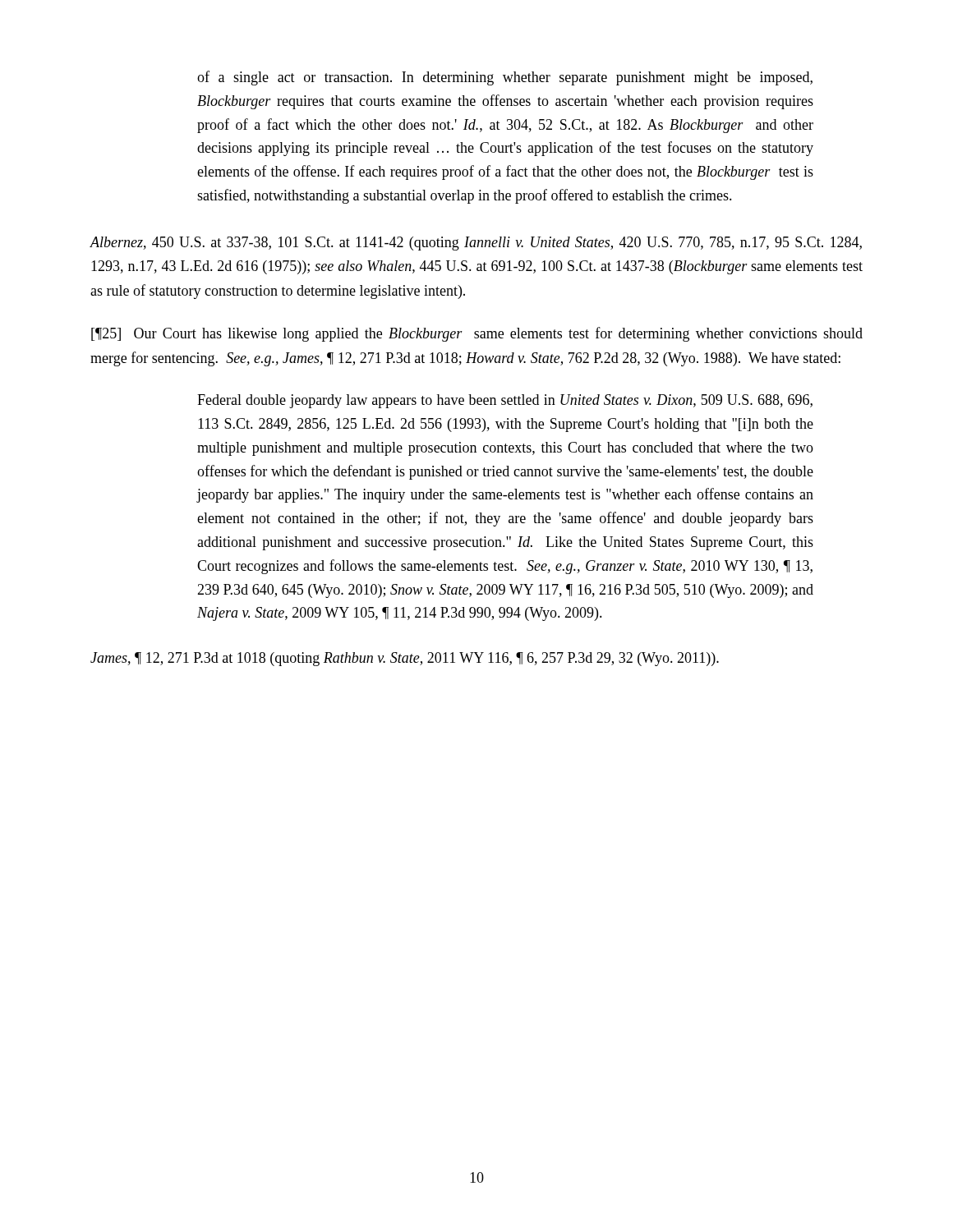This screenshot has width=953, height=1232.
Task: Point to the block beginning "[¶25] Our Court has likewise"
Action: coord(476,346)
